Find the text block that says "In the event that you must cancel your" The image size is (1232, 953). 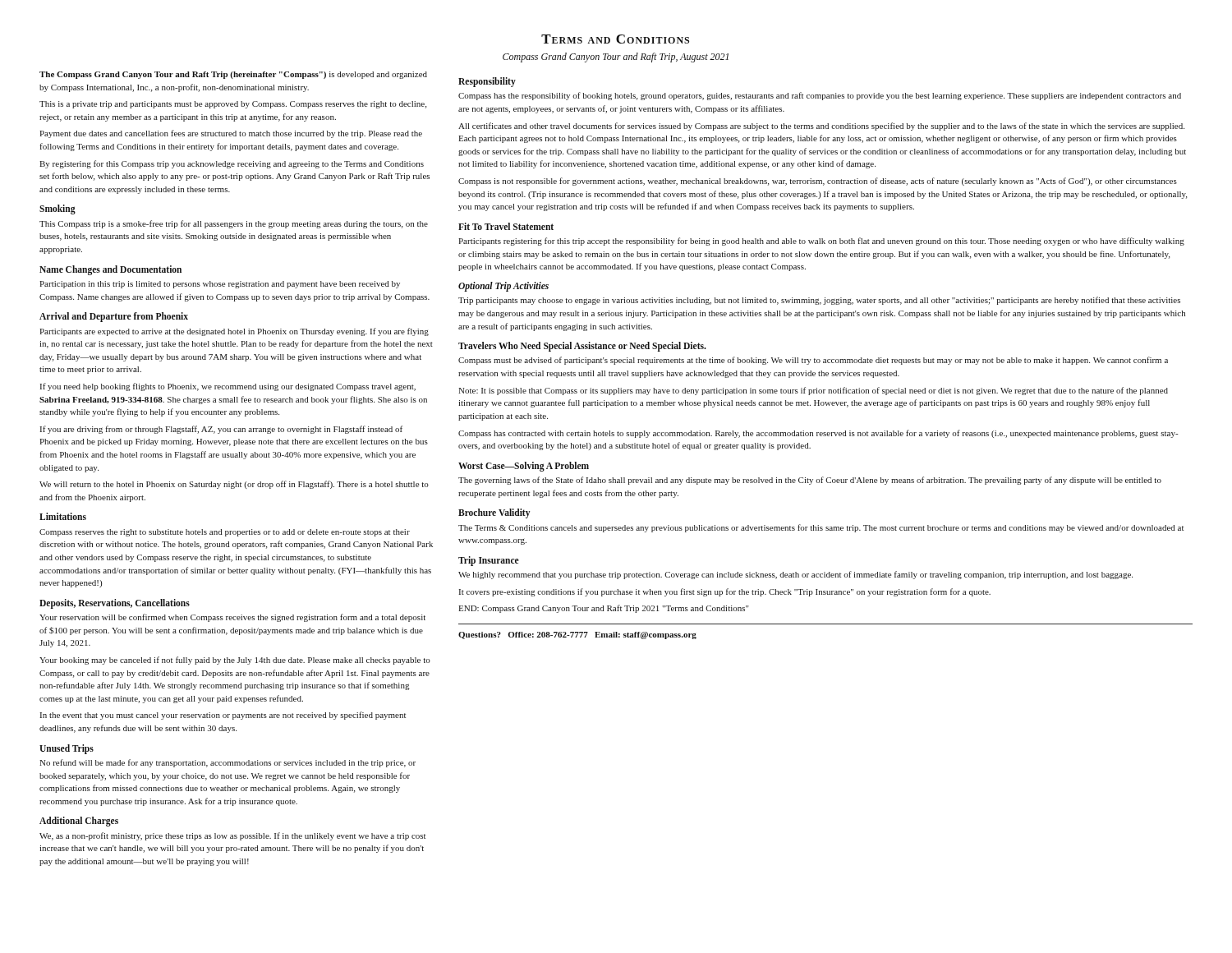(237, 722)
